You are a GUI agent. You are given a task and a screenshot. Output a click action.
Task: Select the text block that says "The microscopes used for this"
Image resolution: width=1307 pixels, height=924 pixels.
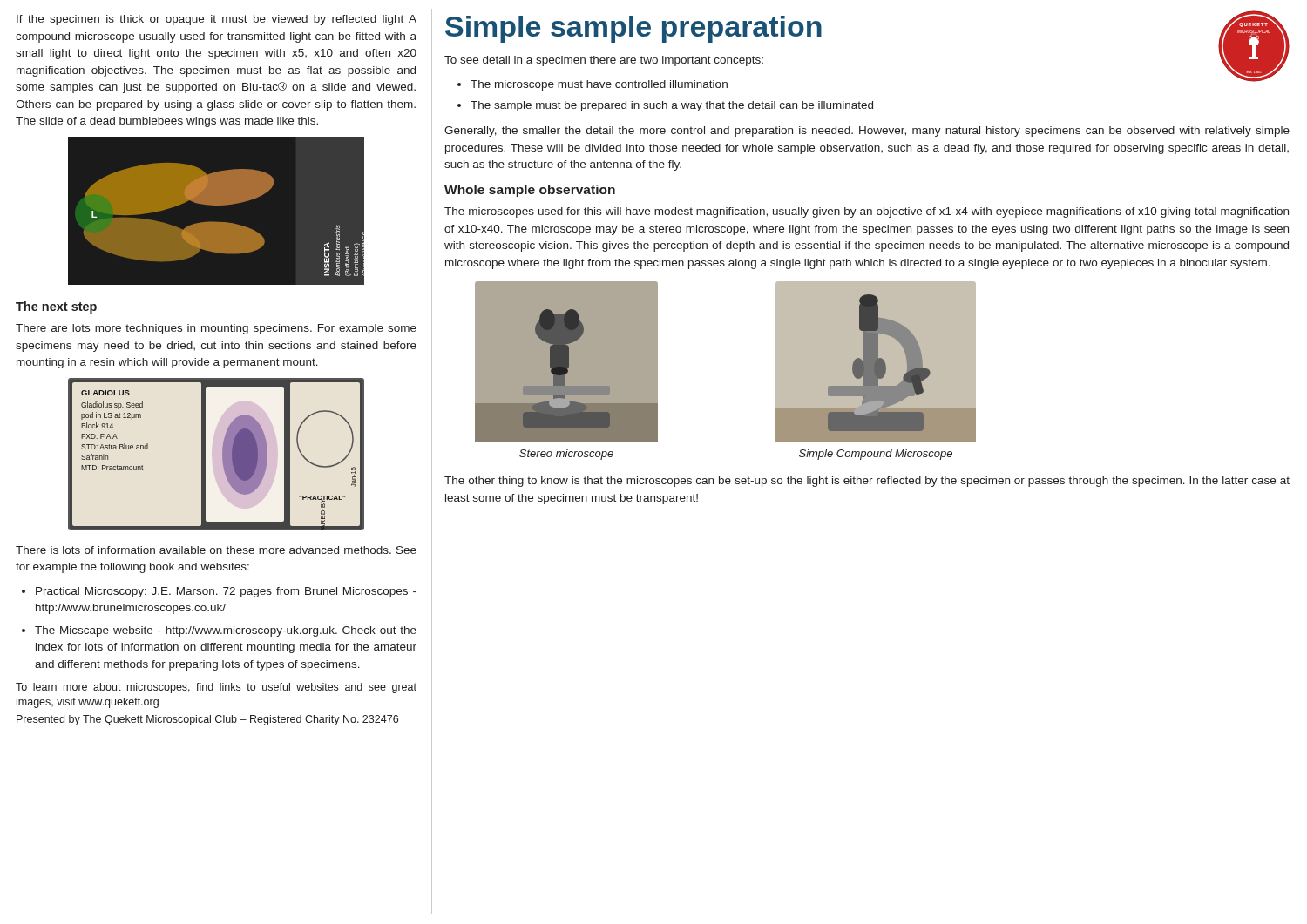[x=867, y=237]
